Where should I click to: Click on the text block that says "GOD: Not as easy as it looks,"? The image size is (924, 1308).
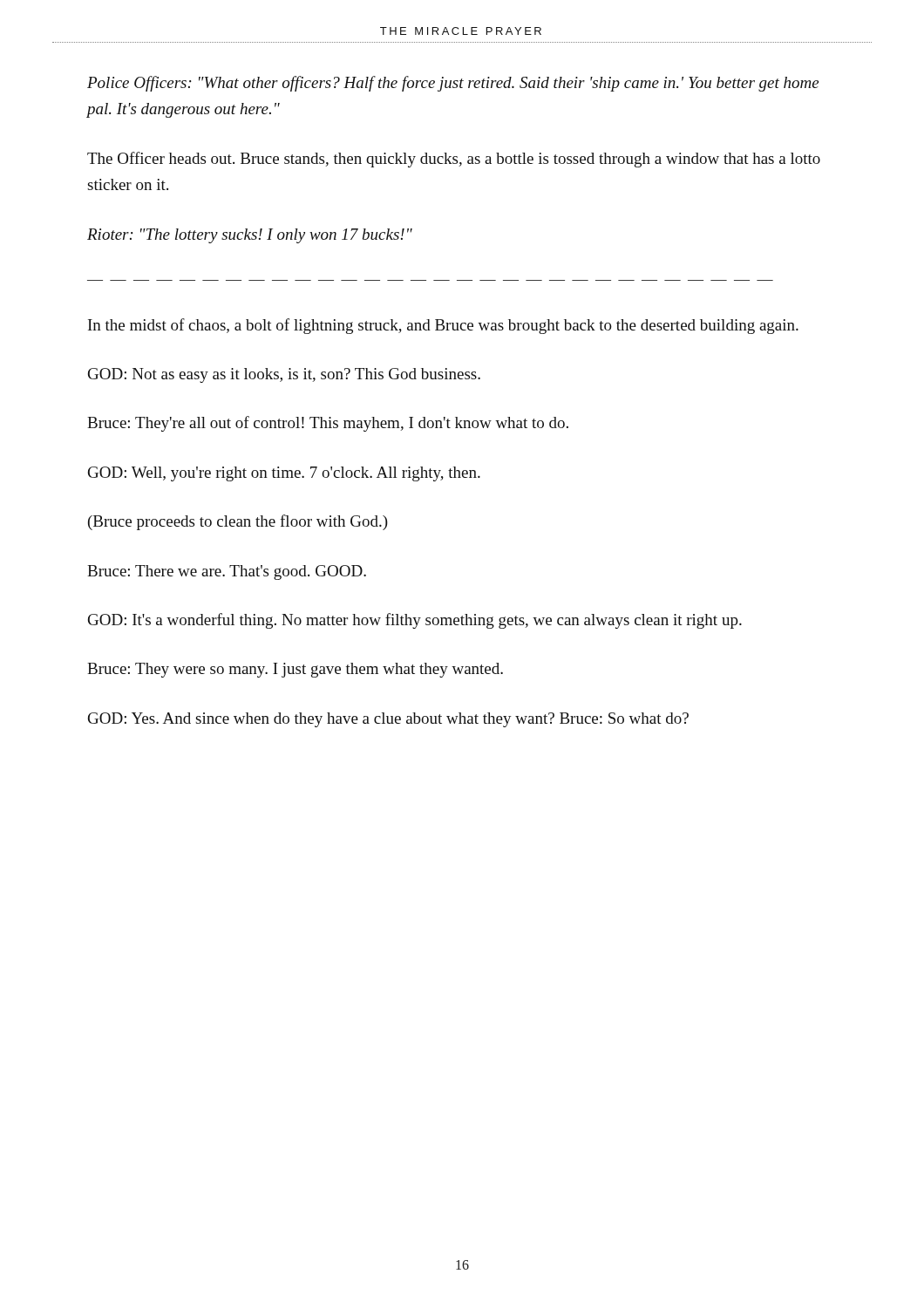[284, 374]
